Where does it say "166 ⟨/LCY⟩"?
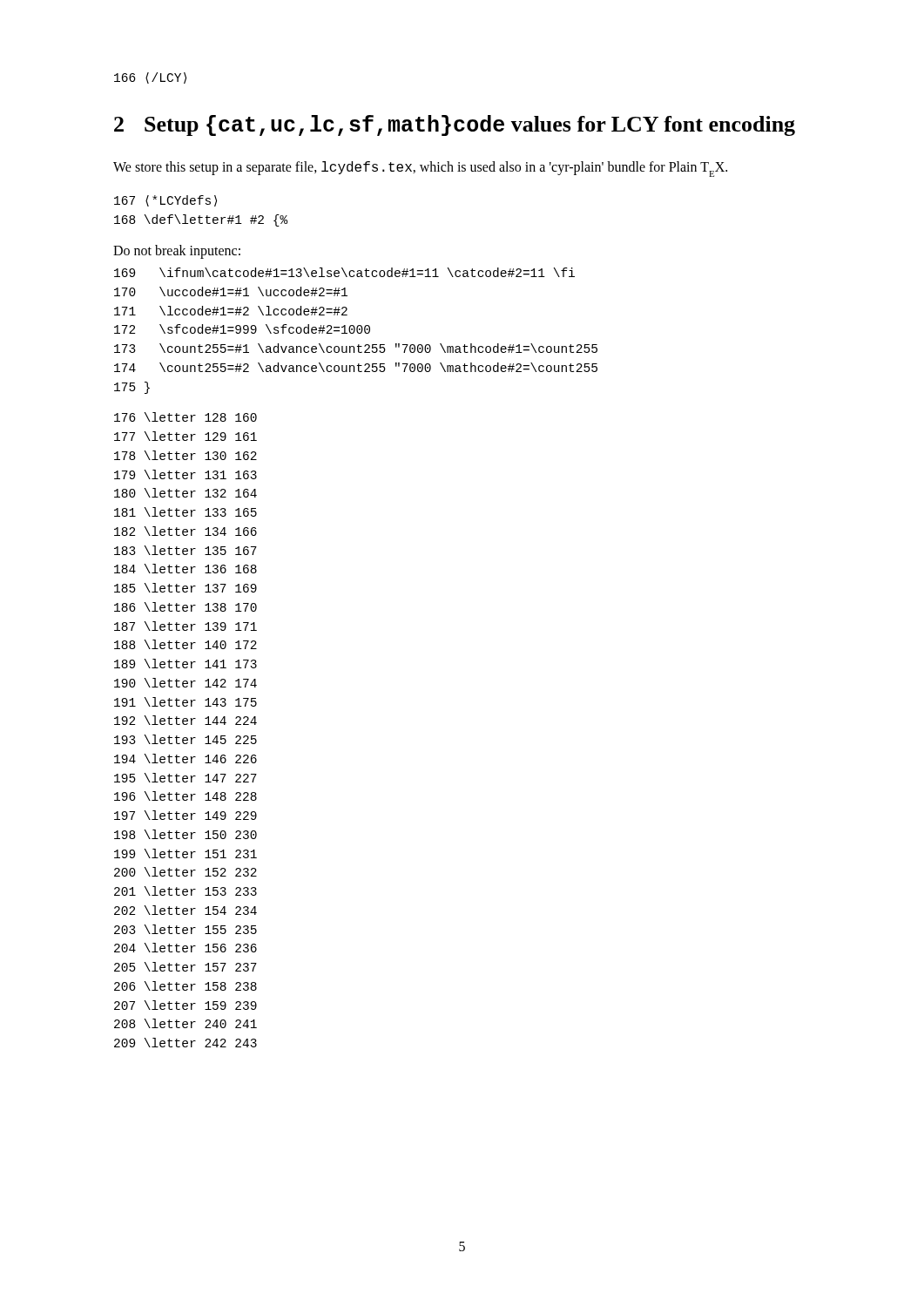The image size is (924, 1307). [150, 78]
